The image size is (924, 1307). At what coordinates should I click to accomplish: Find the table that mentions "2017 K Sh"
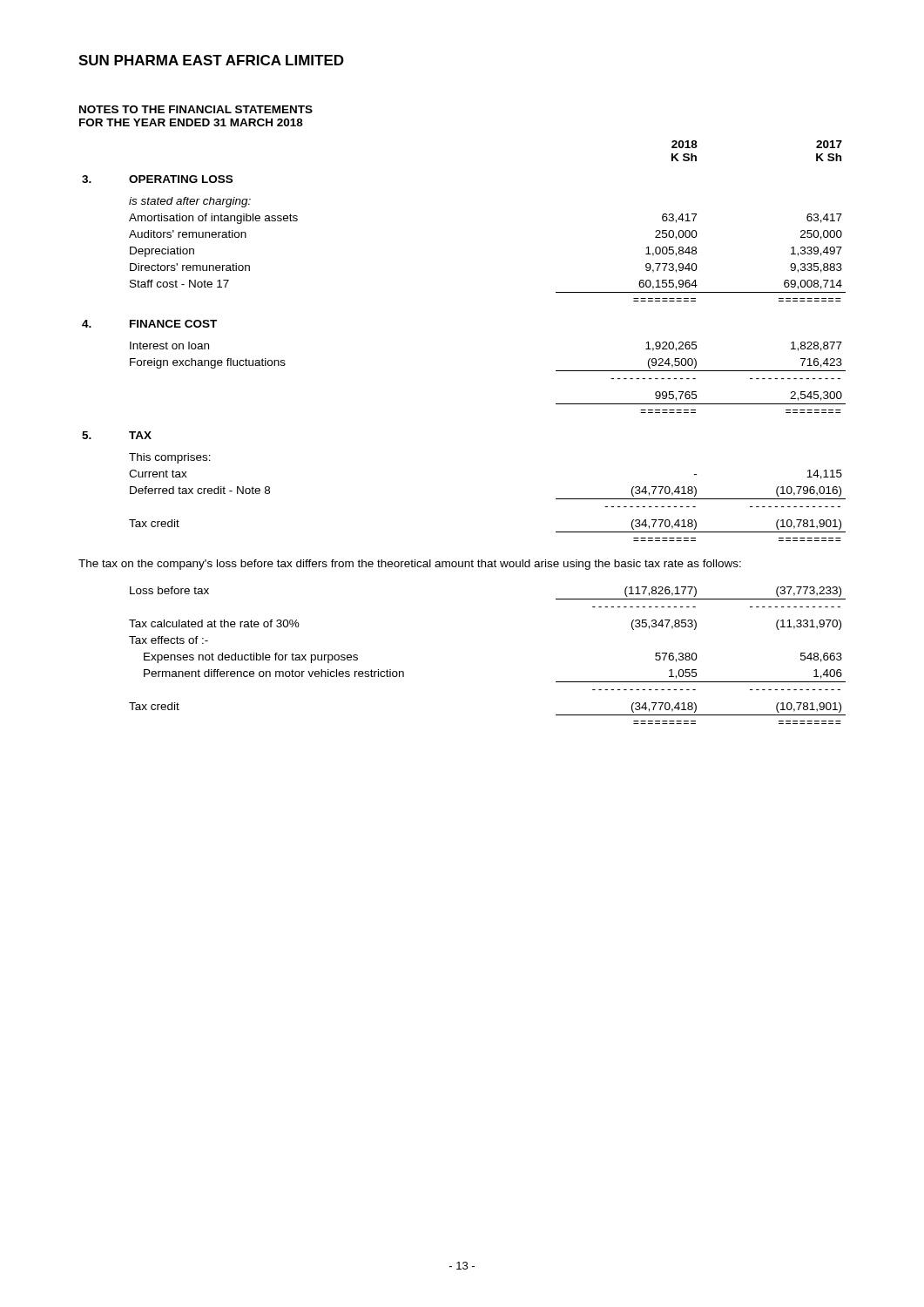(x=462, y=433)
